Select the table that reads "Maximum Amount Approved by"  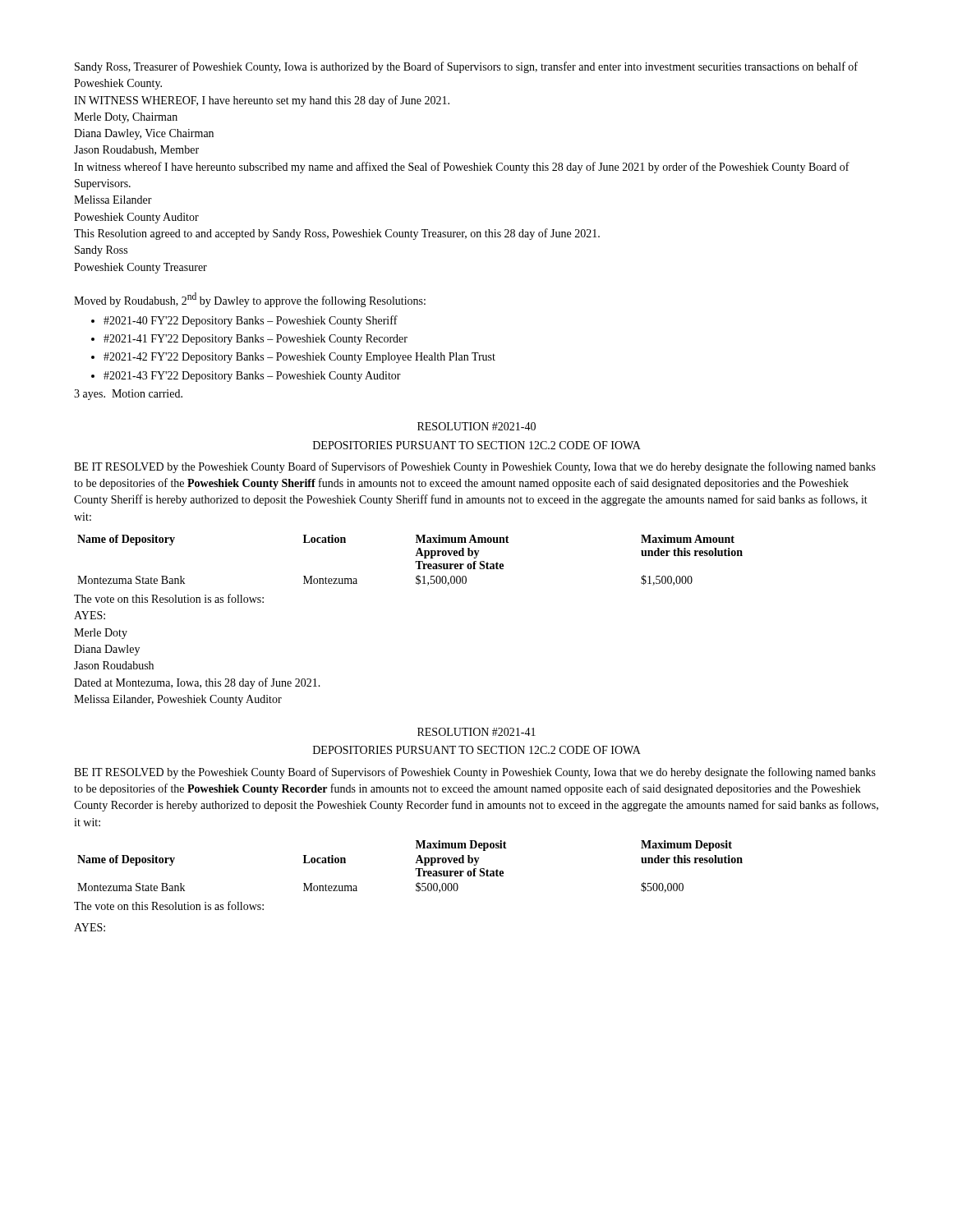pos(476,560)
